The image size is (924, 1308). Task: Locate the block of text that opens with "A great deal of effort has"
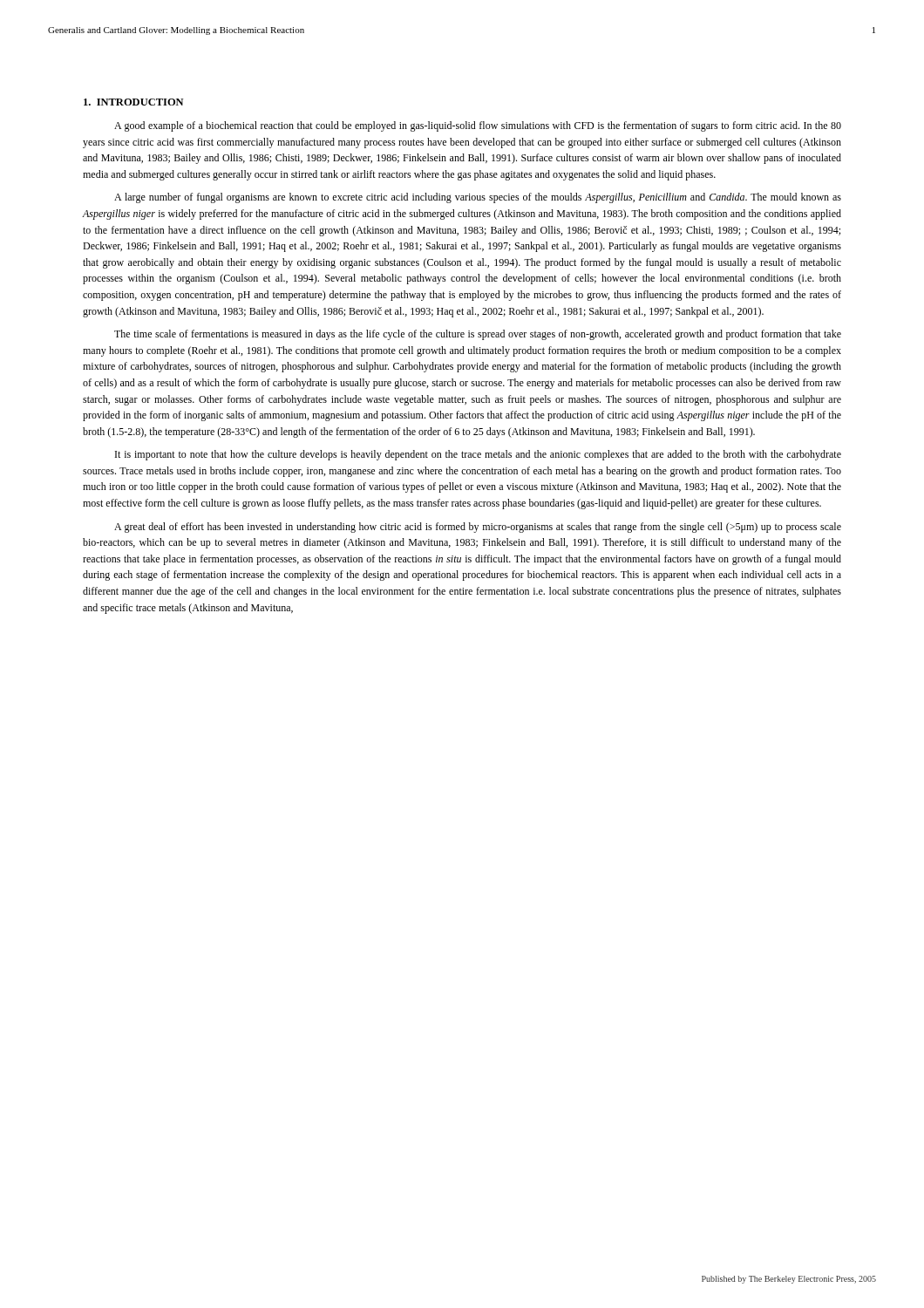click(462, 567)
